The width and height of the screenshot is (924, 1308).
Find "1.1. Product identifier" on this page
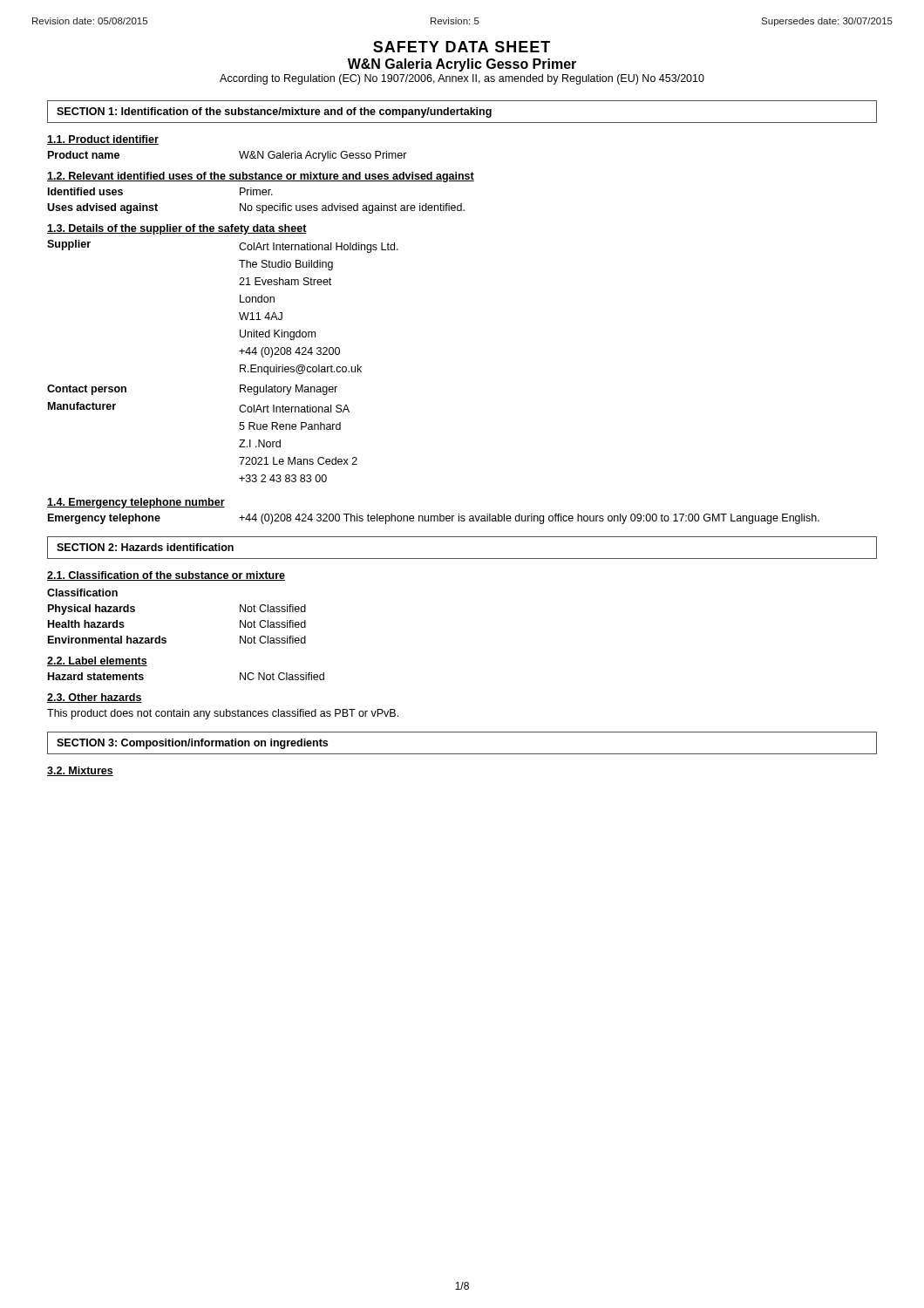pos(103,139)
